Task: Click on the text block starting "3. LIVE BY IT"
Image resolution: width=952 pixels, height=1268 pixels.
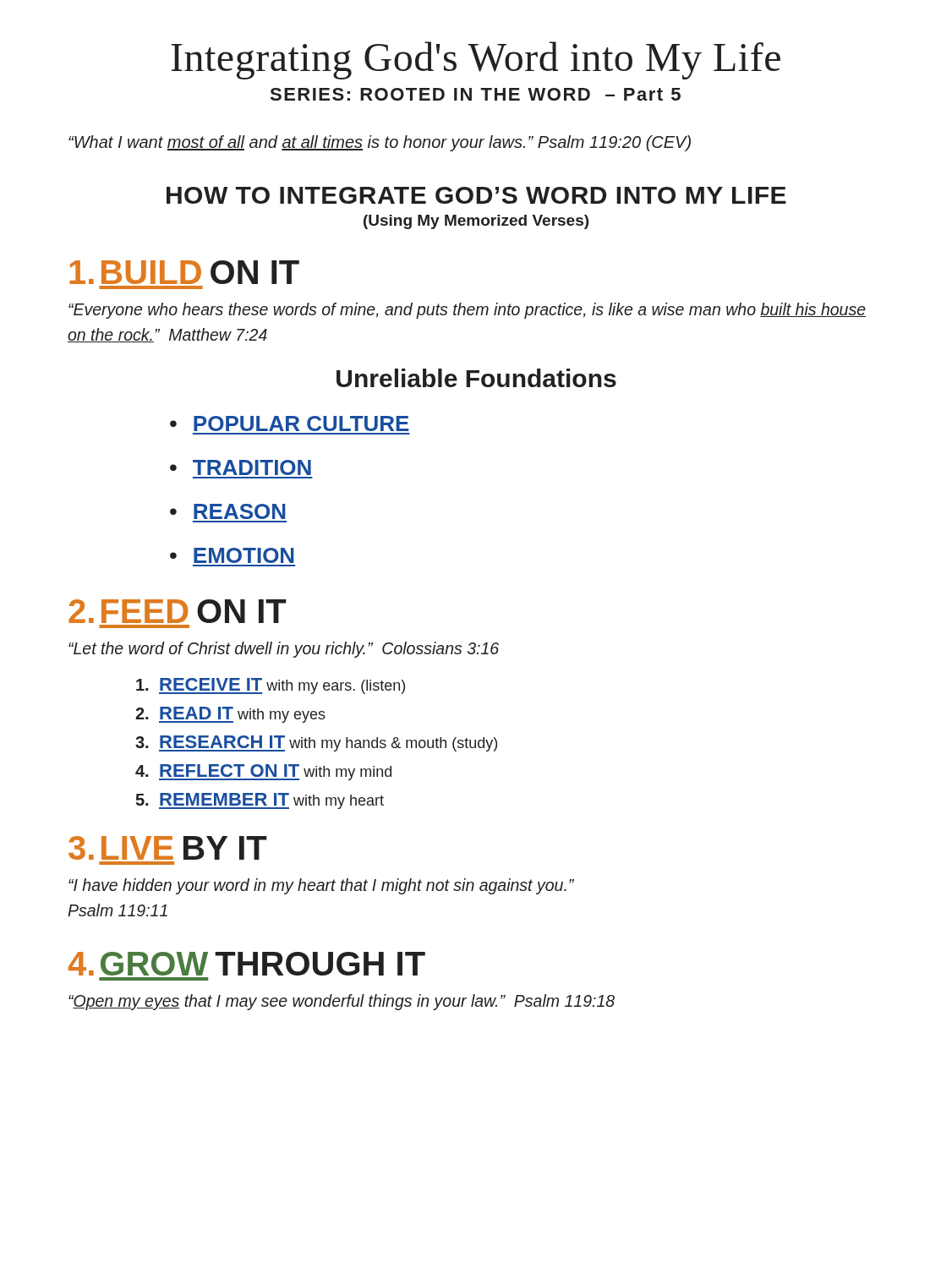Action: pos(167,848)
